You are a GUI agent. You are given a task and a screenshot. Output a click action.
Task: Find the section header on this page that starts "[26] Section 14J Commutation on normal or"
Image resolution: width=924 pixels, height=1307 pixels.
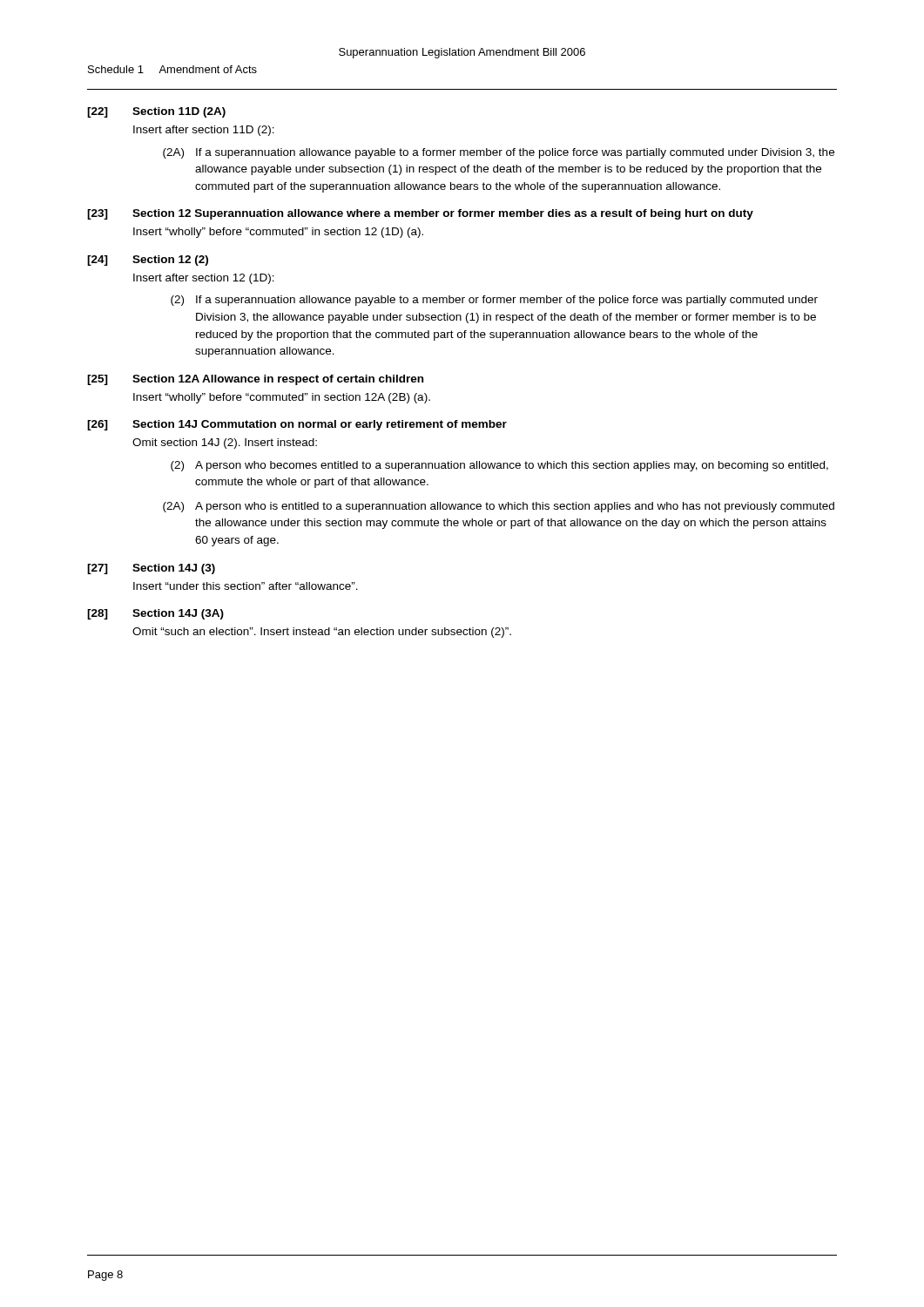click(462, 424)
